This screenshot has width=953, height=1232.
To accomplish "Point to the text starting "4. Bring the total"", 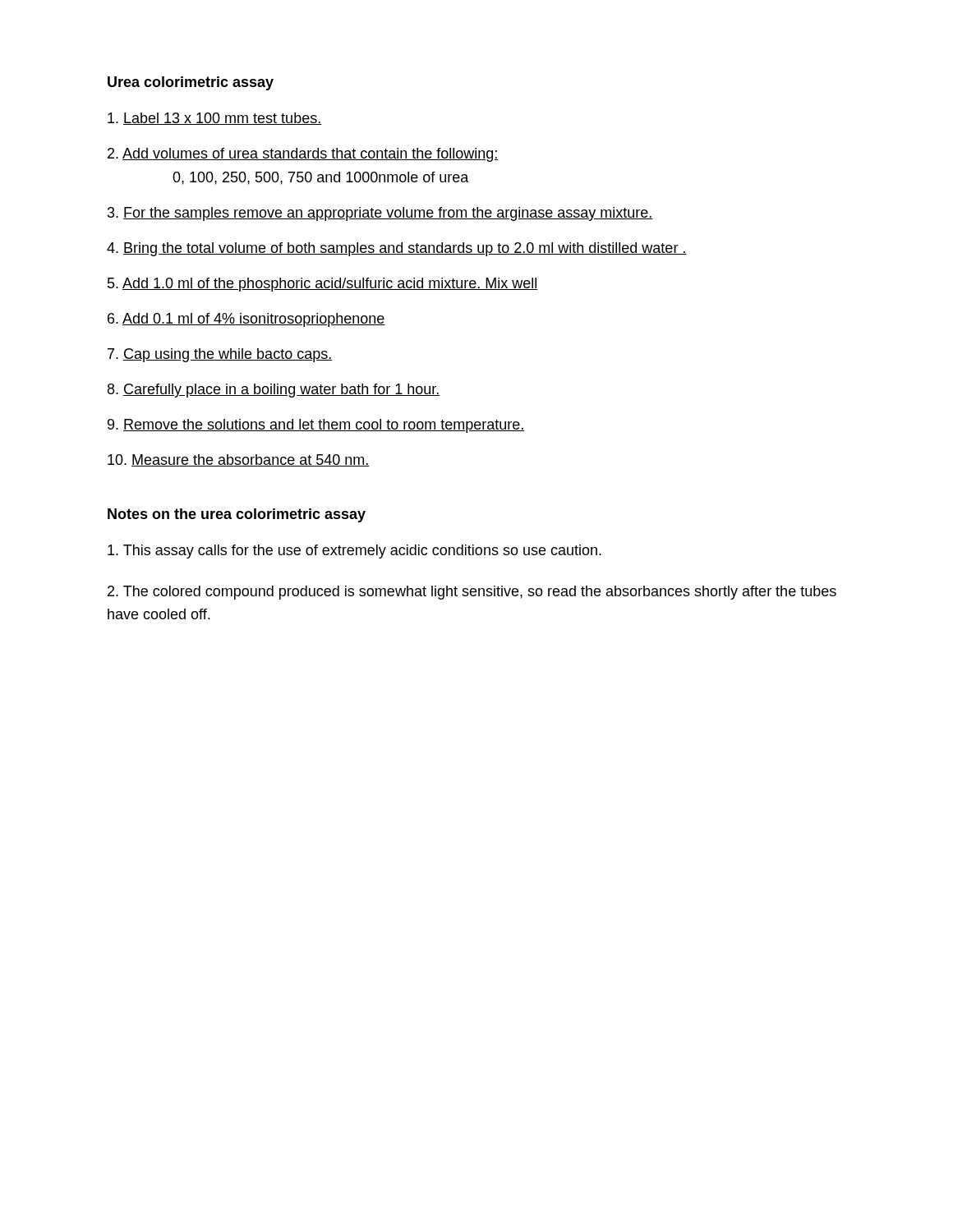I will (397, 248).
